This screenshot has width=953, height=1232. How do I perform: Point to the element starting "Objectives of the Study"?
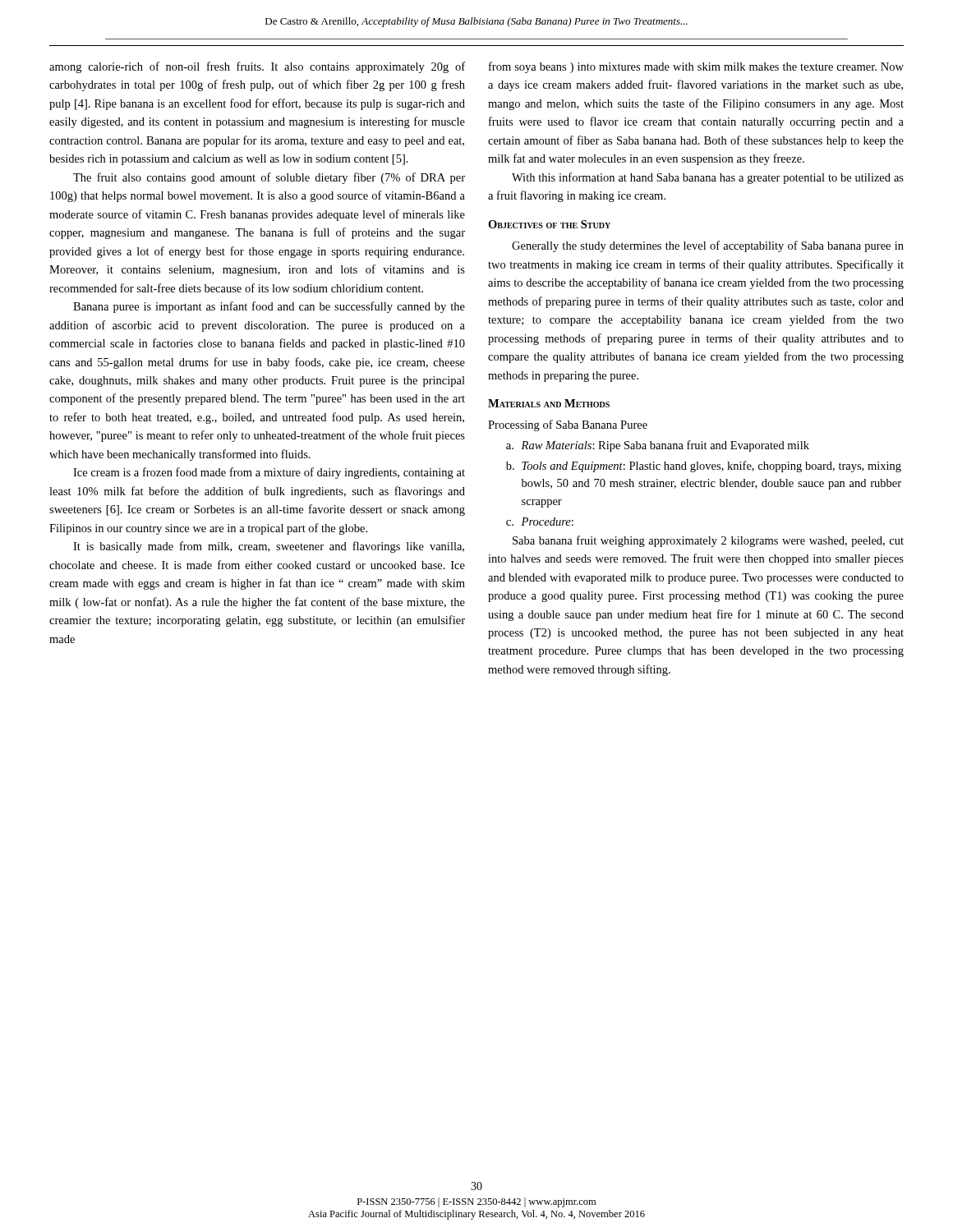point(549,224)
